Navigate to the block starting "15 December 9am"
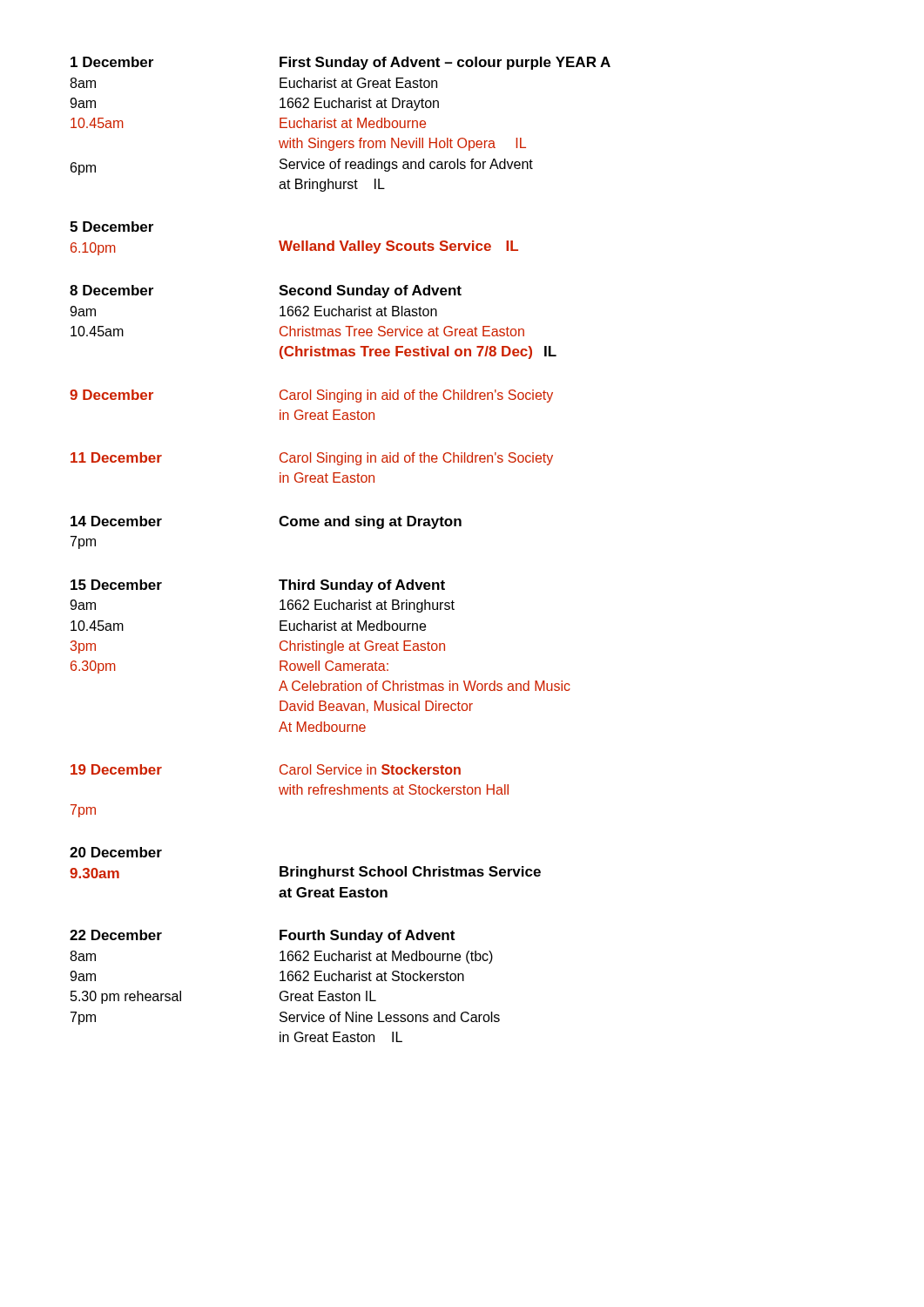The image size is (924, 1307). pos(116,585)
